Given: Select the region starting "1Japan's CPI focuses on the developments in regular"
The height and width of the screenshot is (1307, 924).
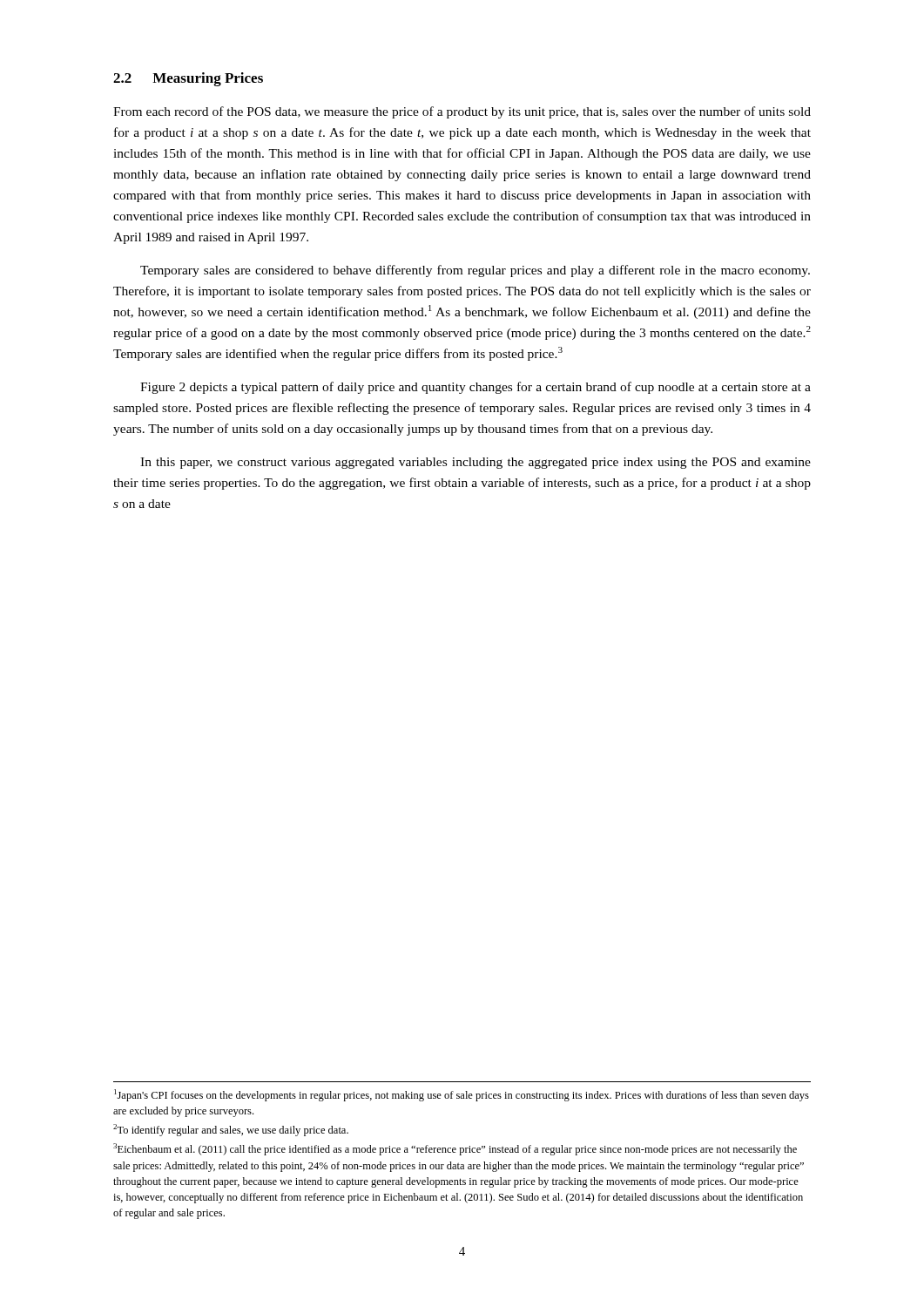Looking at the screenshot, I should (x=461, y=1102).
